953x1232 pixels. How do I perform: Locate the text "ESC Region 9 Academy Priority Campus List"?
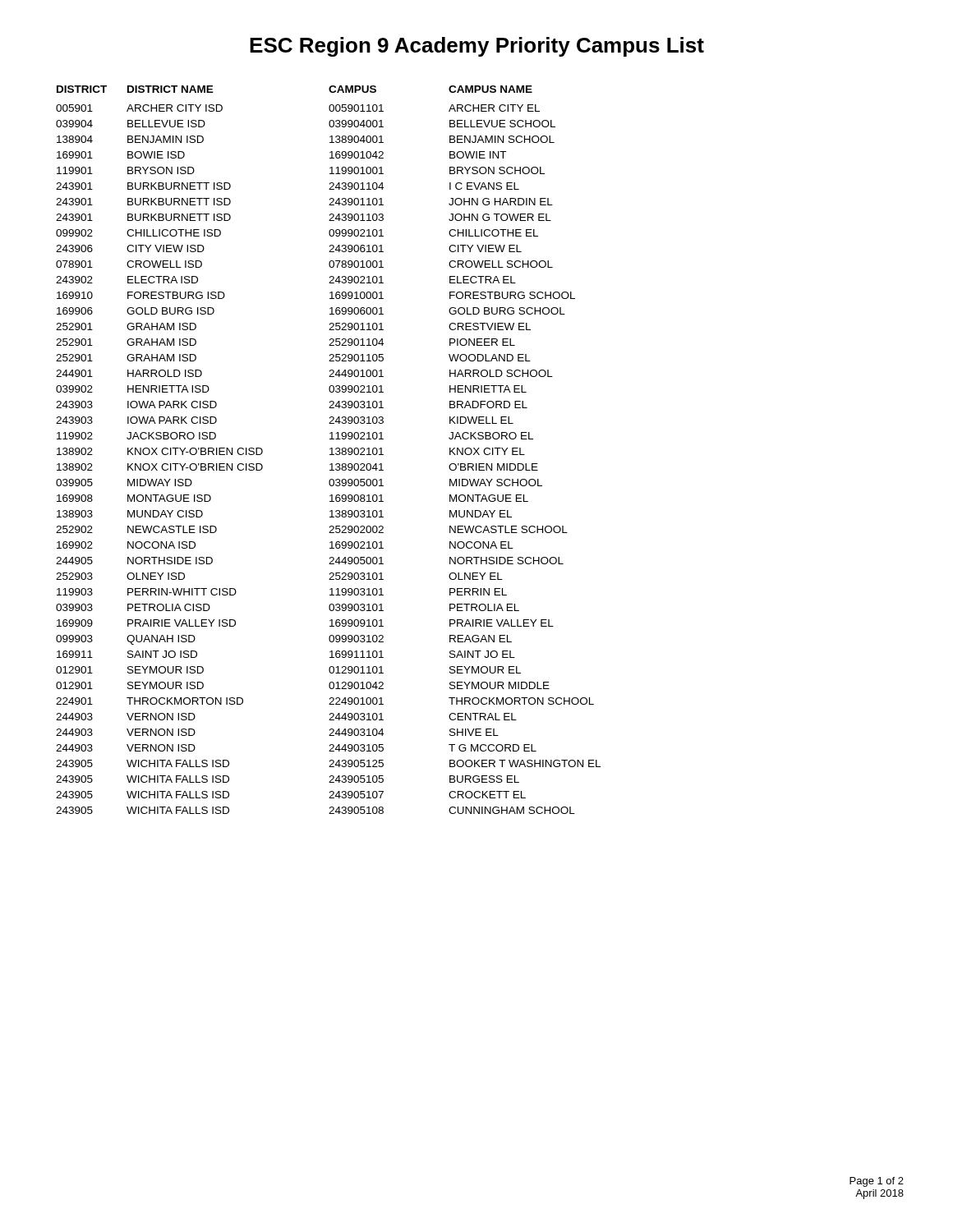[476, 45]
